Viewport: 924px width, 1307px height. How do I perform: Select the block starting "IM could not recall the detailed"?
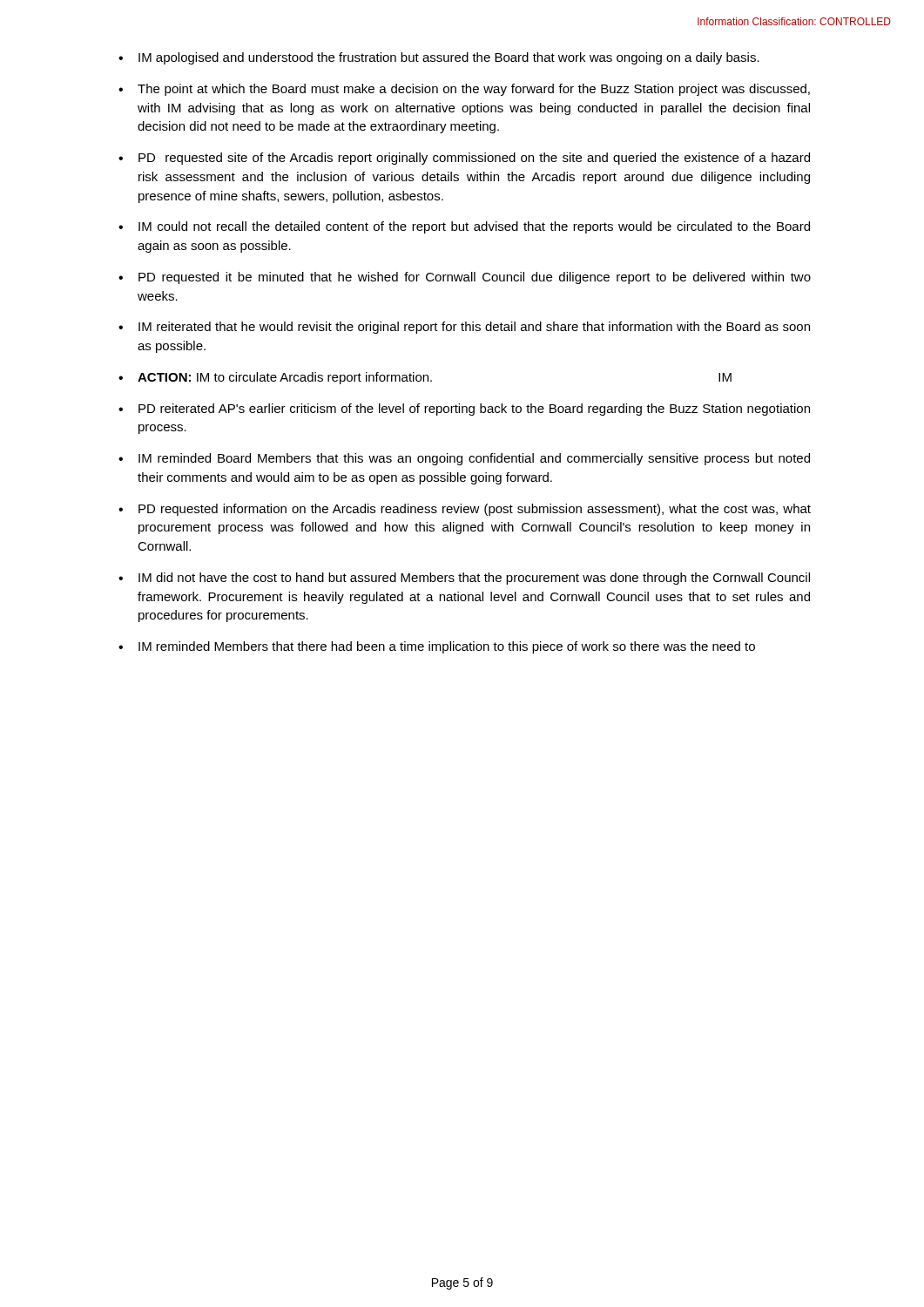474,236
